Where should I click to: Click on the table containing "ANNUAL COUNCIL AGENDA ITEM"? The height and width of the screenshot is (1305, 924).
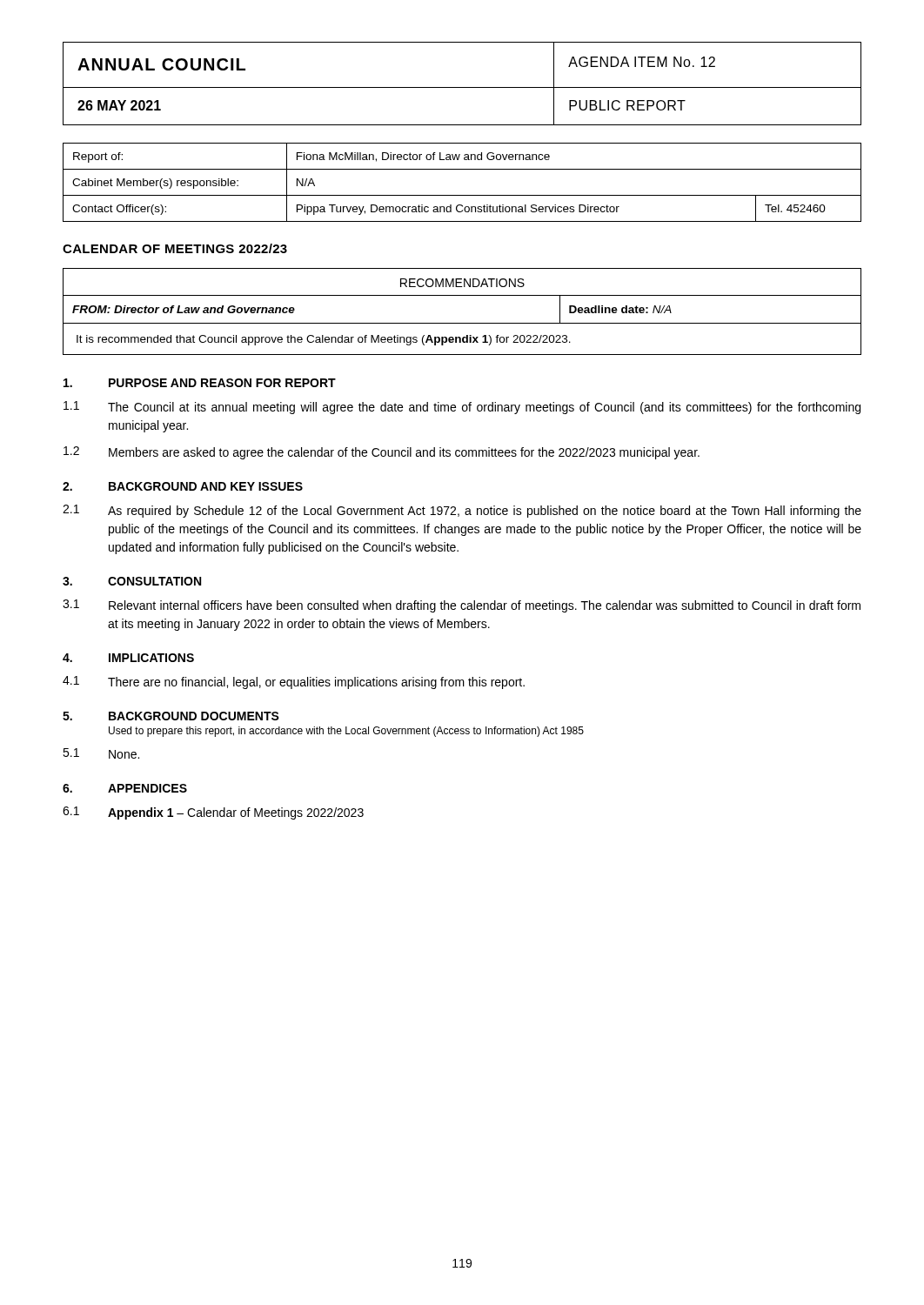pyautogui.click(x=462, y=84)
